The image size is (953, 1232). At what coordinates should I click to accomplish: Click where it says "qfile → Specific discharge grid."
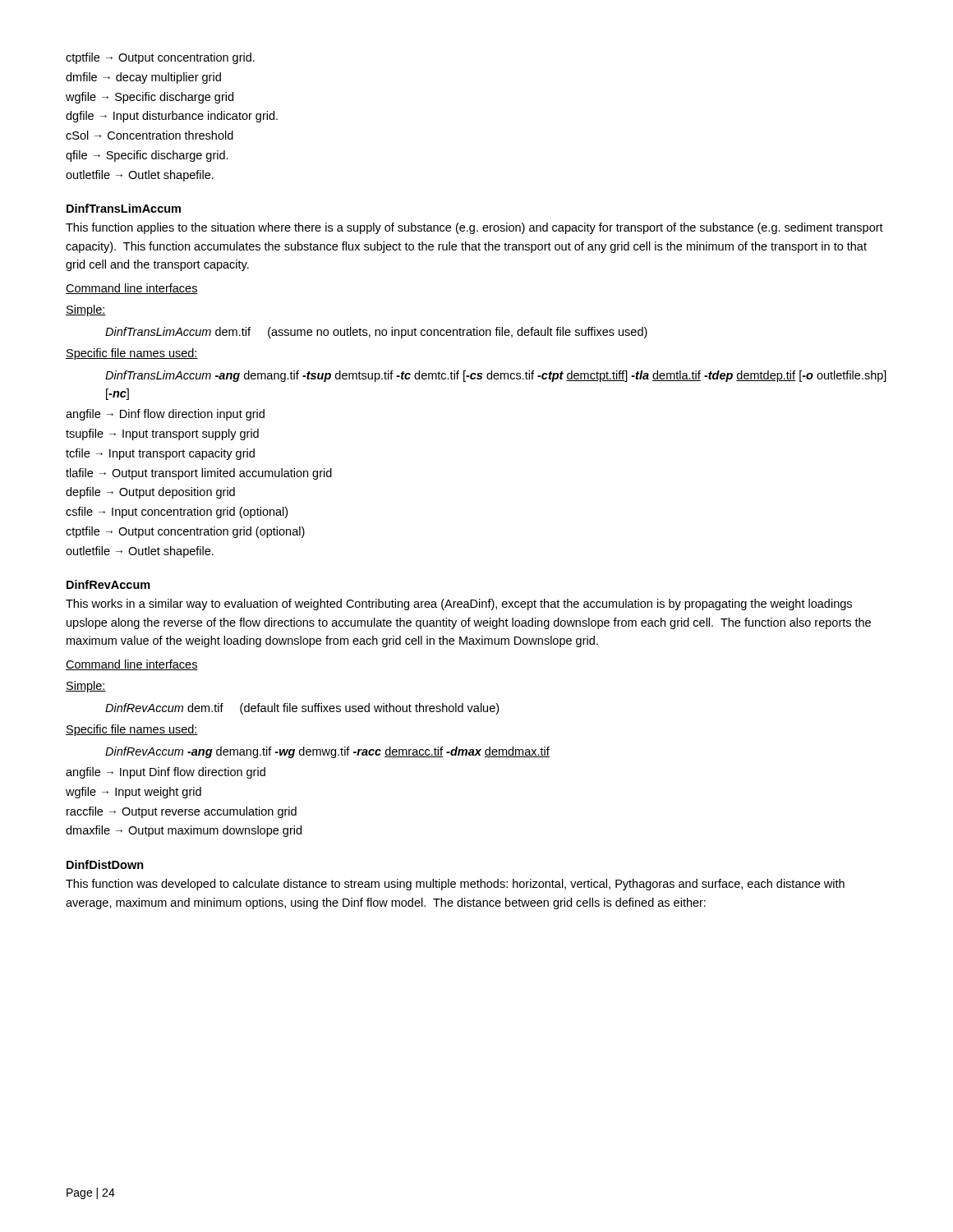coord(147,155)
